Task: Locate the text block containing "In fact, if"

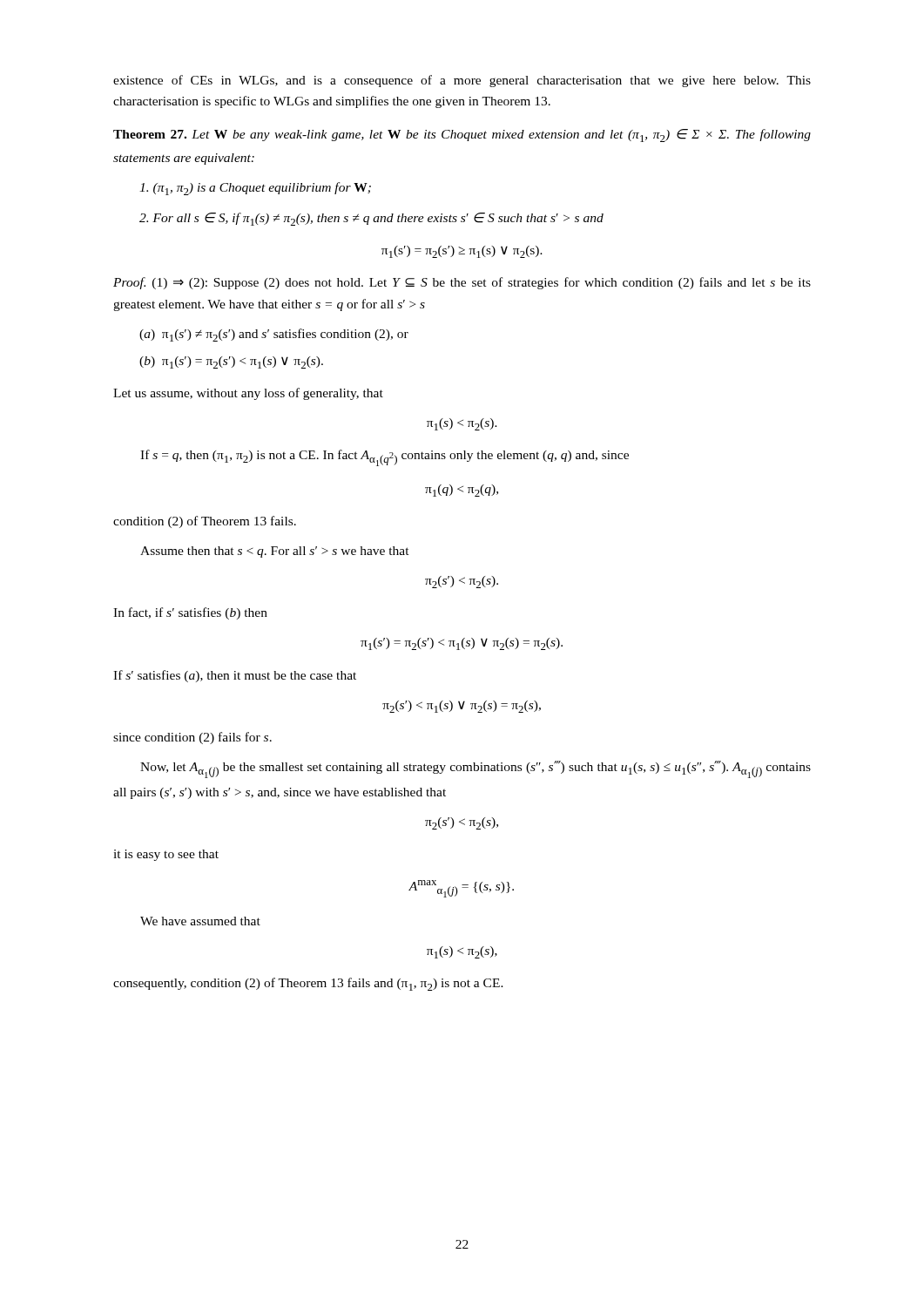Action: [x=190, y=613]
